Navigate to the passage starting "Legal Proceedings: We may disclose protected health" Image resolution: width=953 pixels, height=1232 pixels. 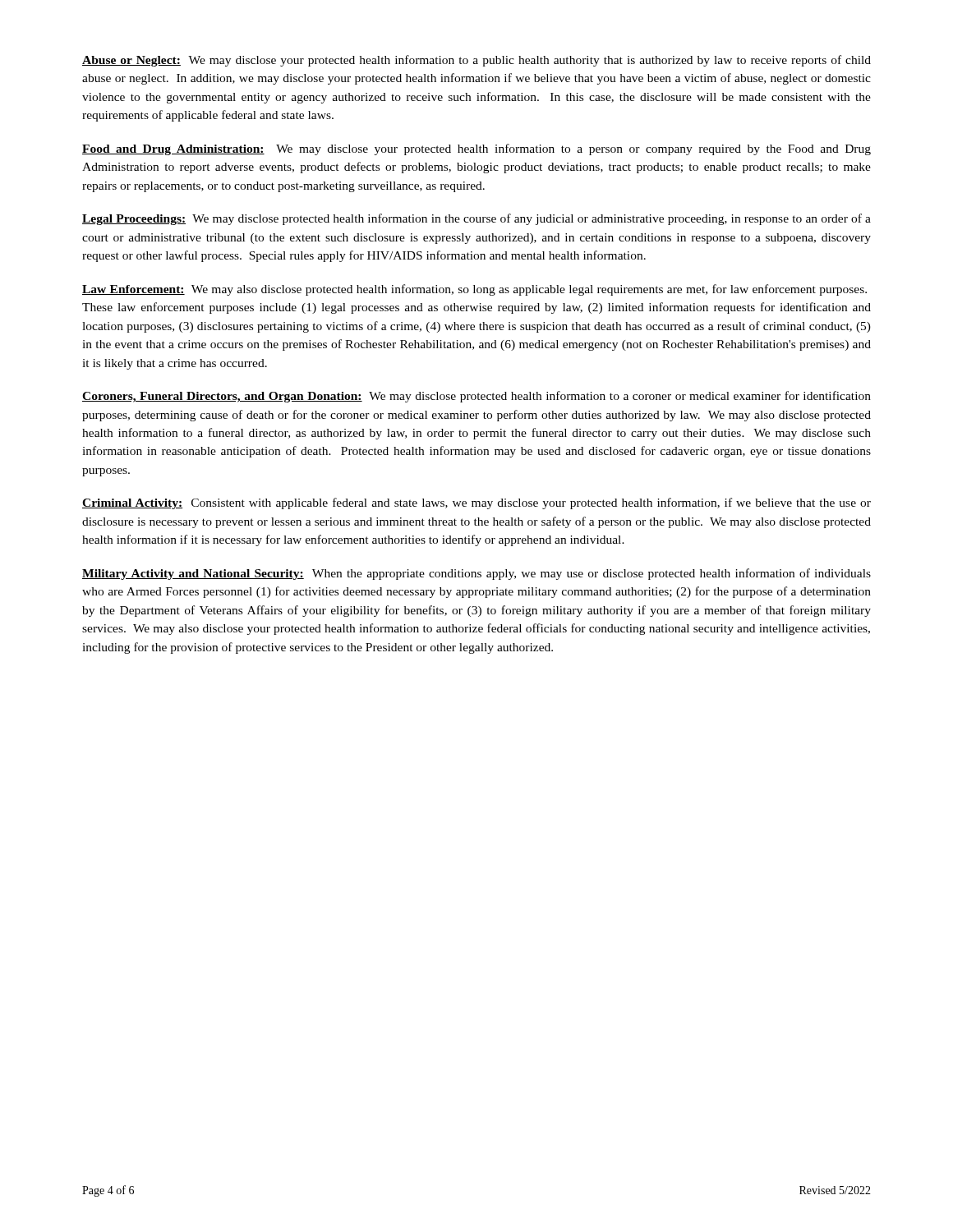(476, 237)
